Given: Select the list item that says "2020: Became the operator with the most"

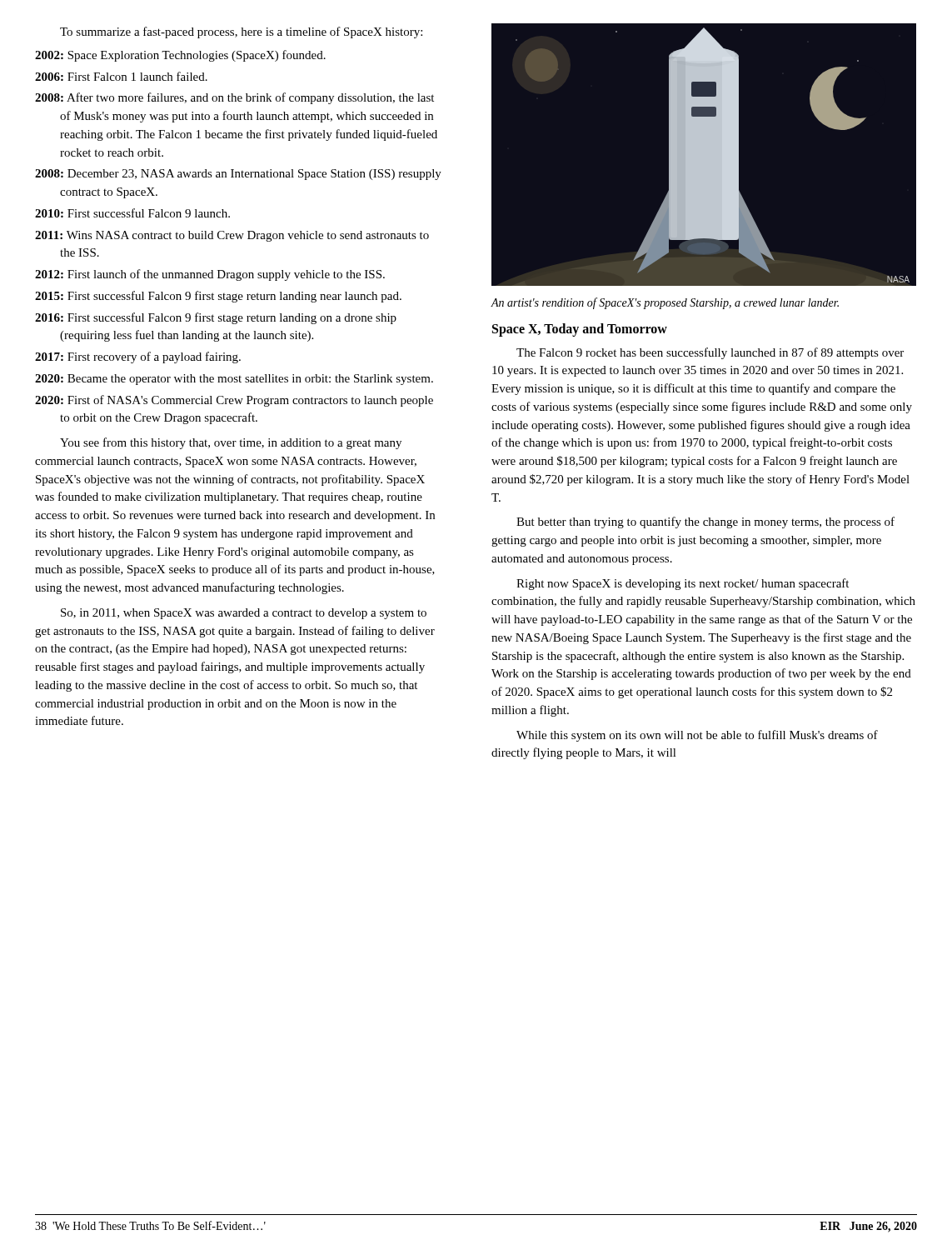Looking at the screenshot, I should click(234, 378).
